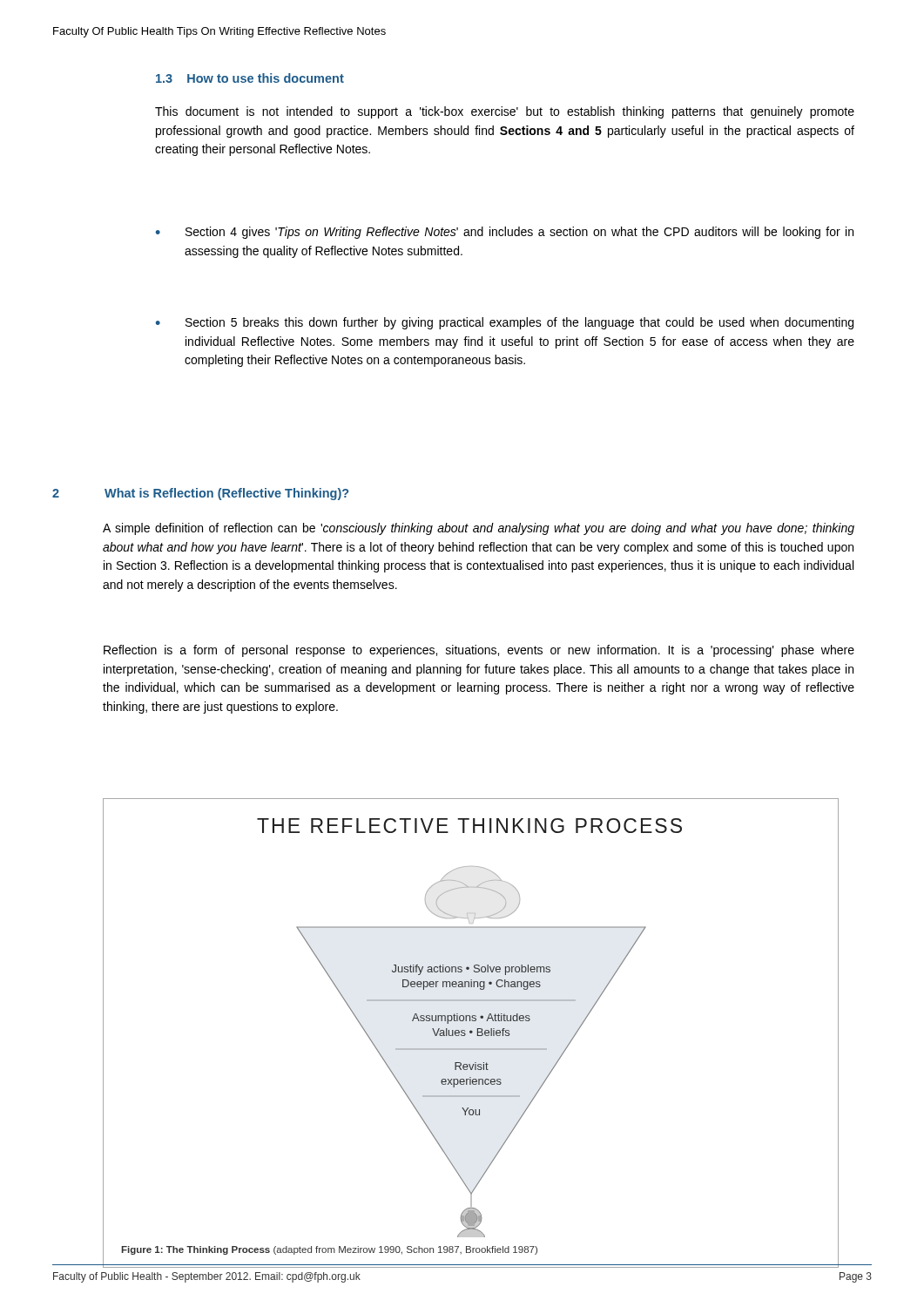Navigate to the region starting "• Section 5"

click(505, 342)
